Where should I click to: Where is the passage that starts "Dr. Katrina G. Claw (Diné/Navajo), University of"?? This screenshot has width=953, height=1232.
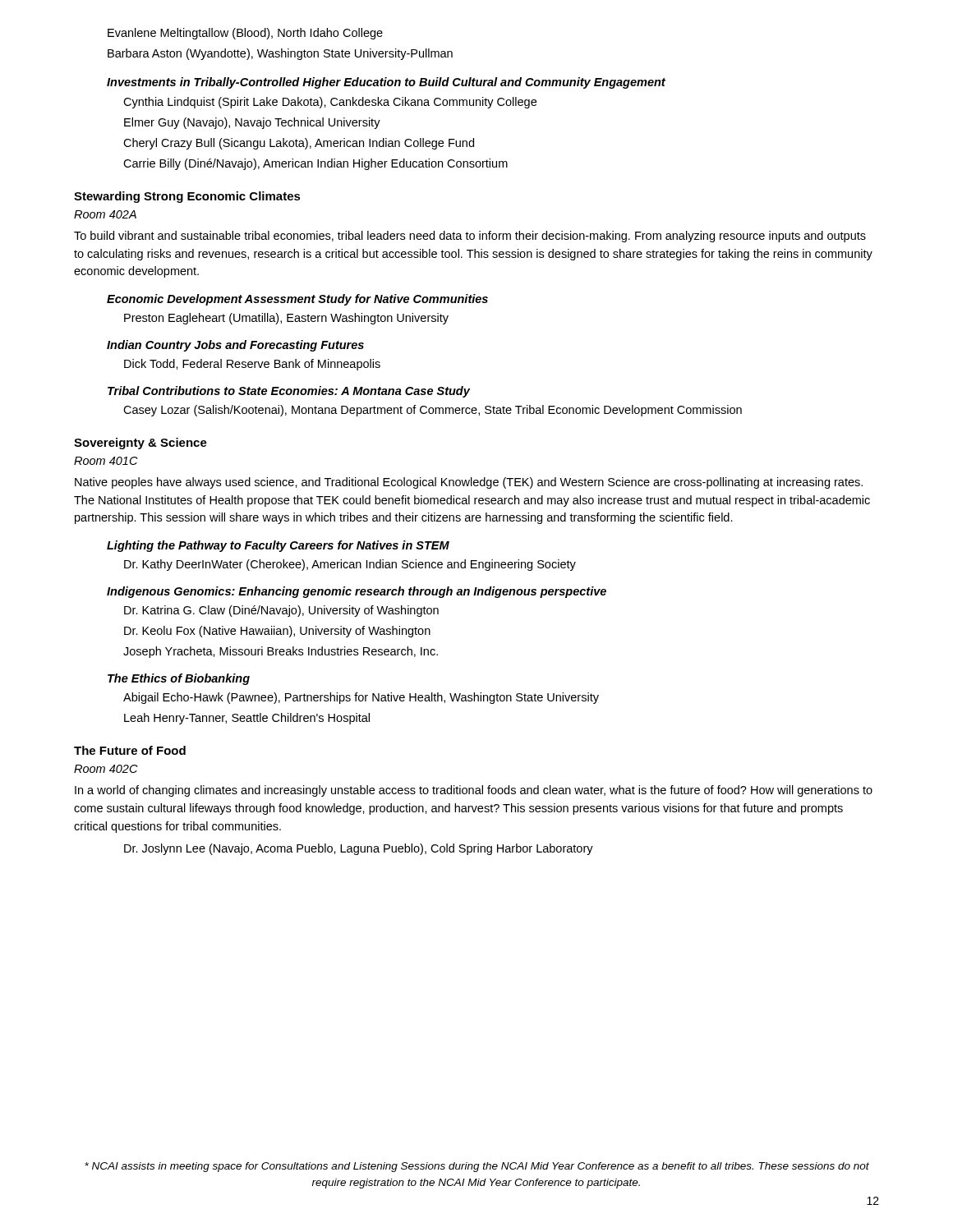(x=281, y=611)
